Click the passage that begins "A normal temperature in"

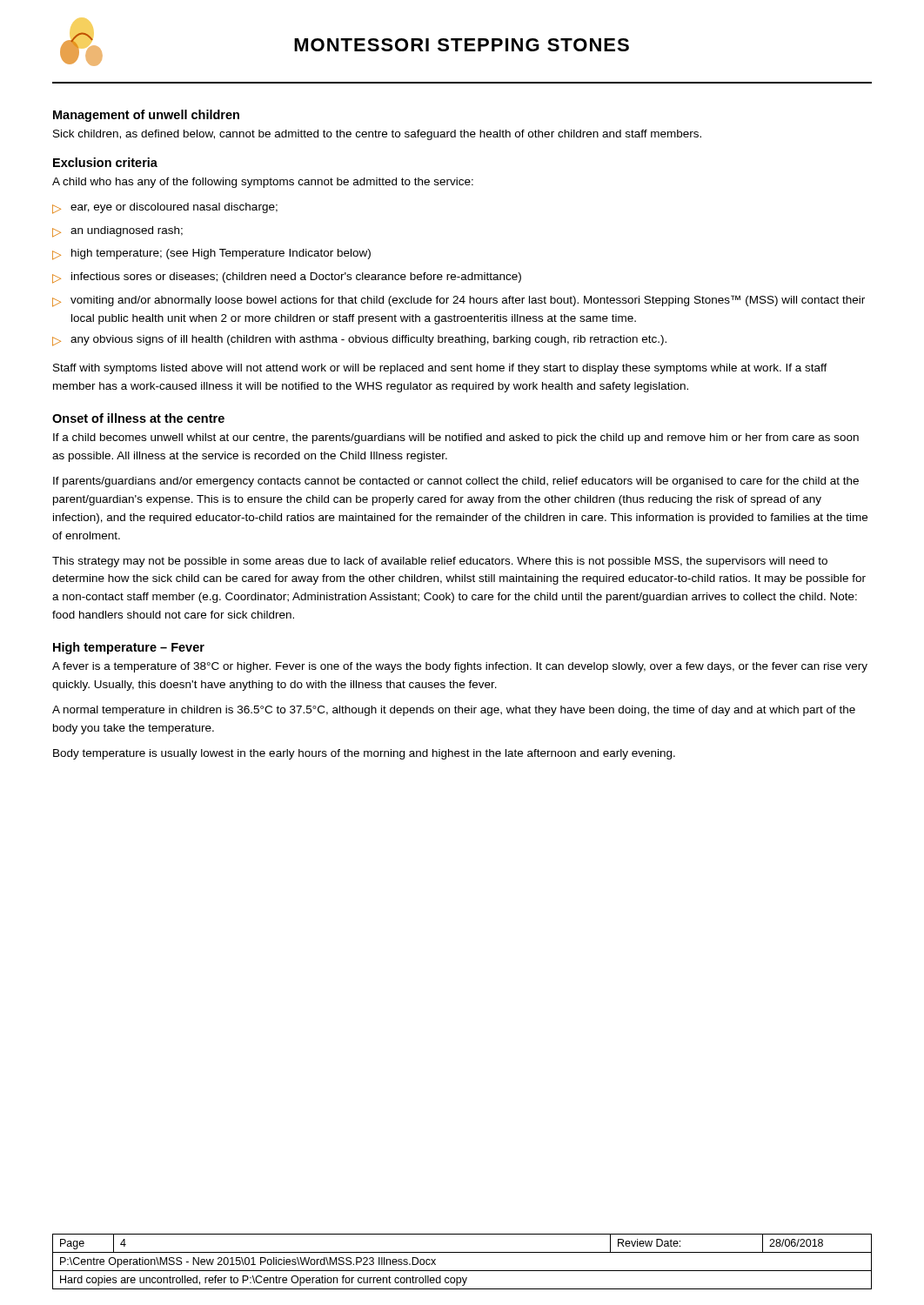pos(454,719)
